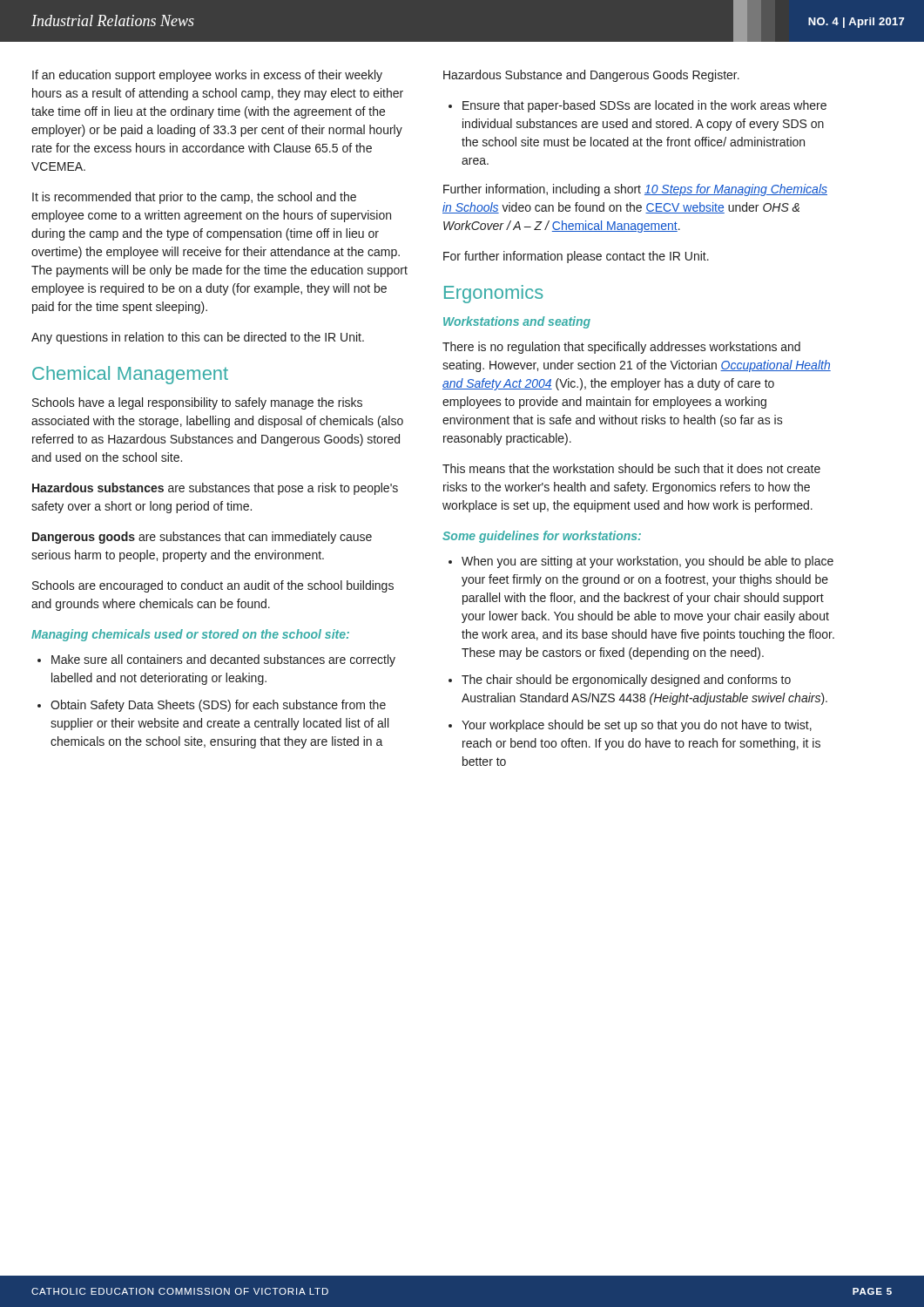Viewport: 924px width, 1307px height.
Task: Select the list item containing "Ensure that paper-based SDSs are located"
Action: [x=649, y=133]
